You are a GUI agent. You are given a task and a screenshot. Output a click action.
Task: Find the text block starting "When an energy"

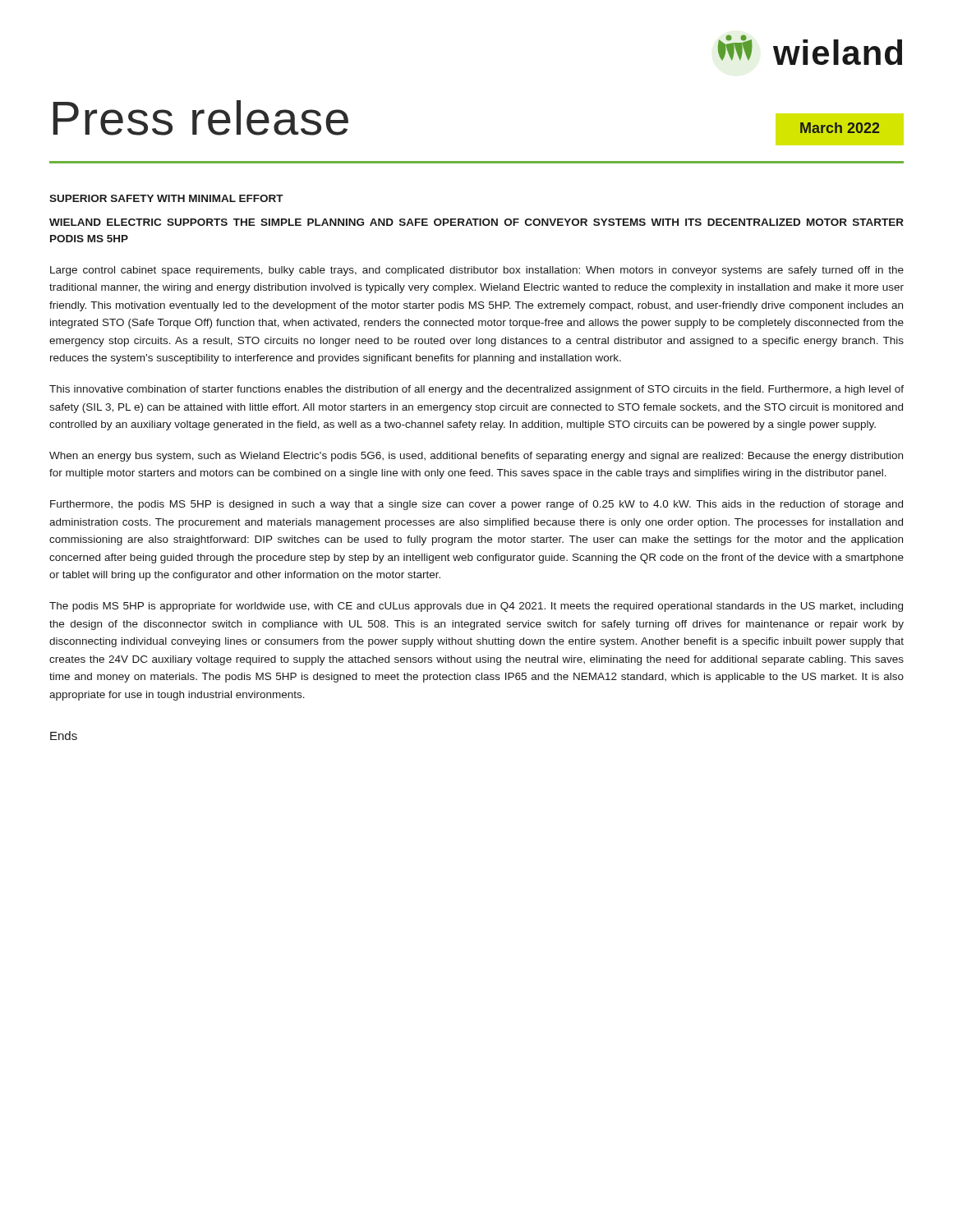coord(476,464)
